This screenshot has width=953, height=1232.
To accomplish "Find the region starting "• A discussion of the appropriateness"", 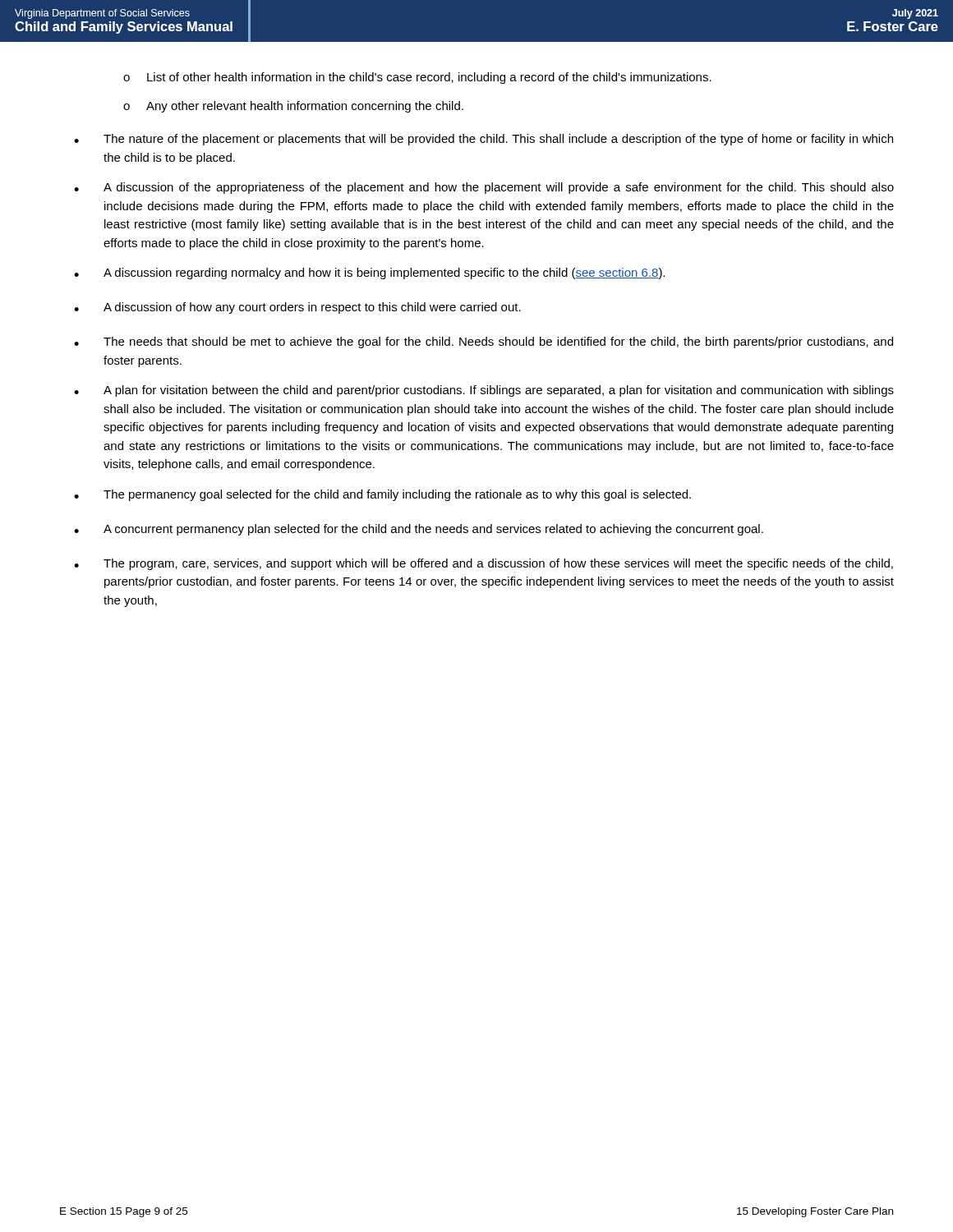I will pyautogui.click(x=484, y=215).
